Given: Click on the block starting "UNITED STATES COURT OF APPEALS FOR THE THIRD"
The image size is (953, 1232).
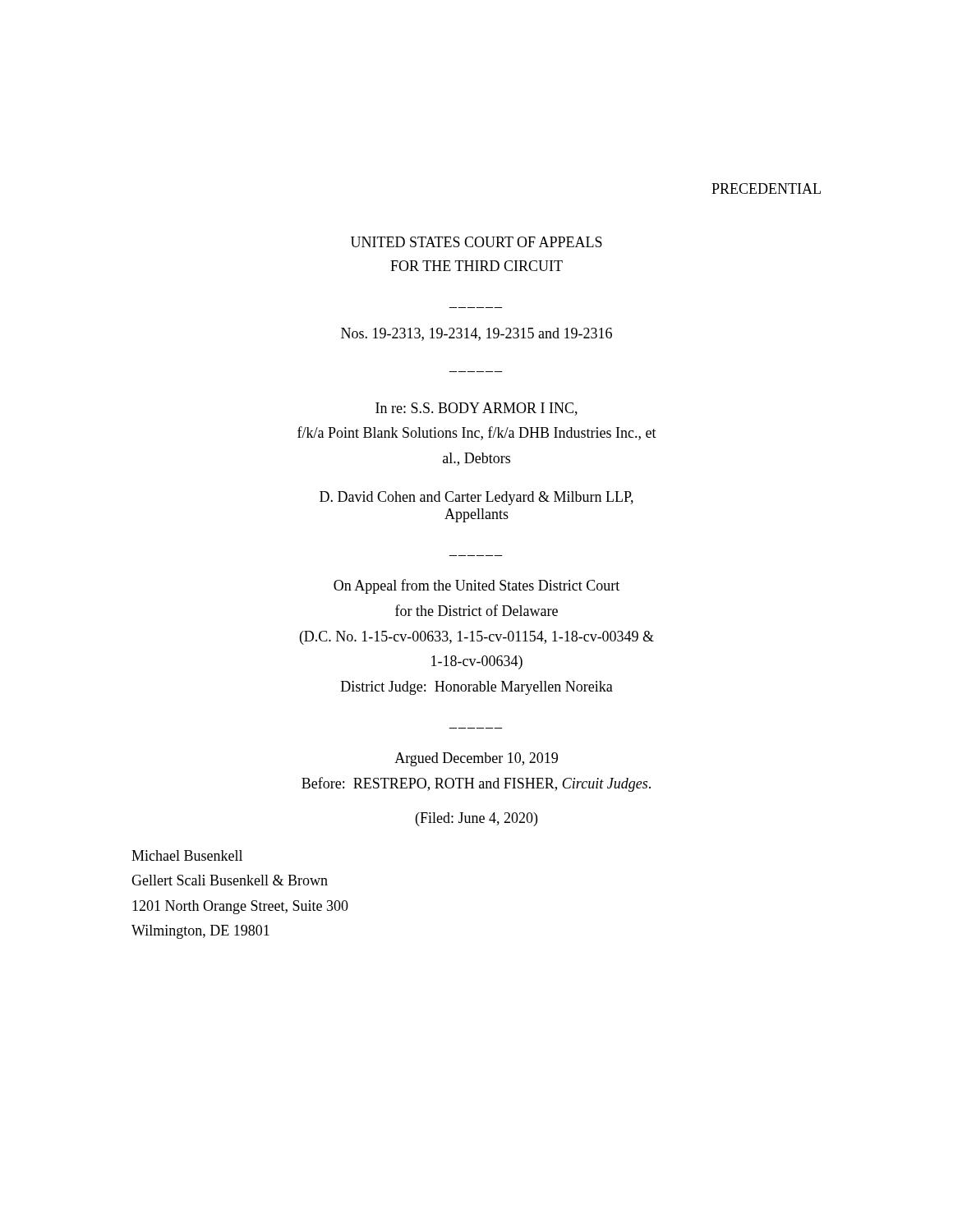Looking at the screenshot, I should click(476, 254).
